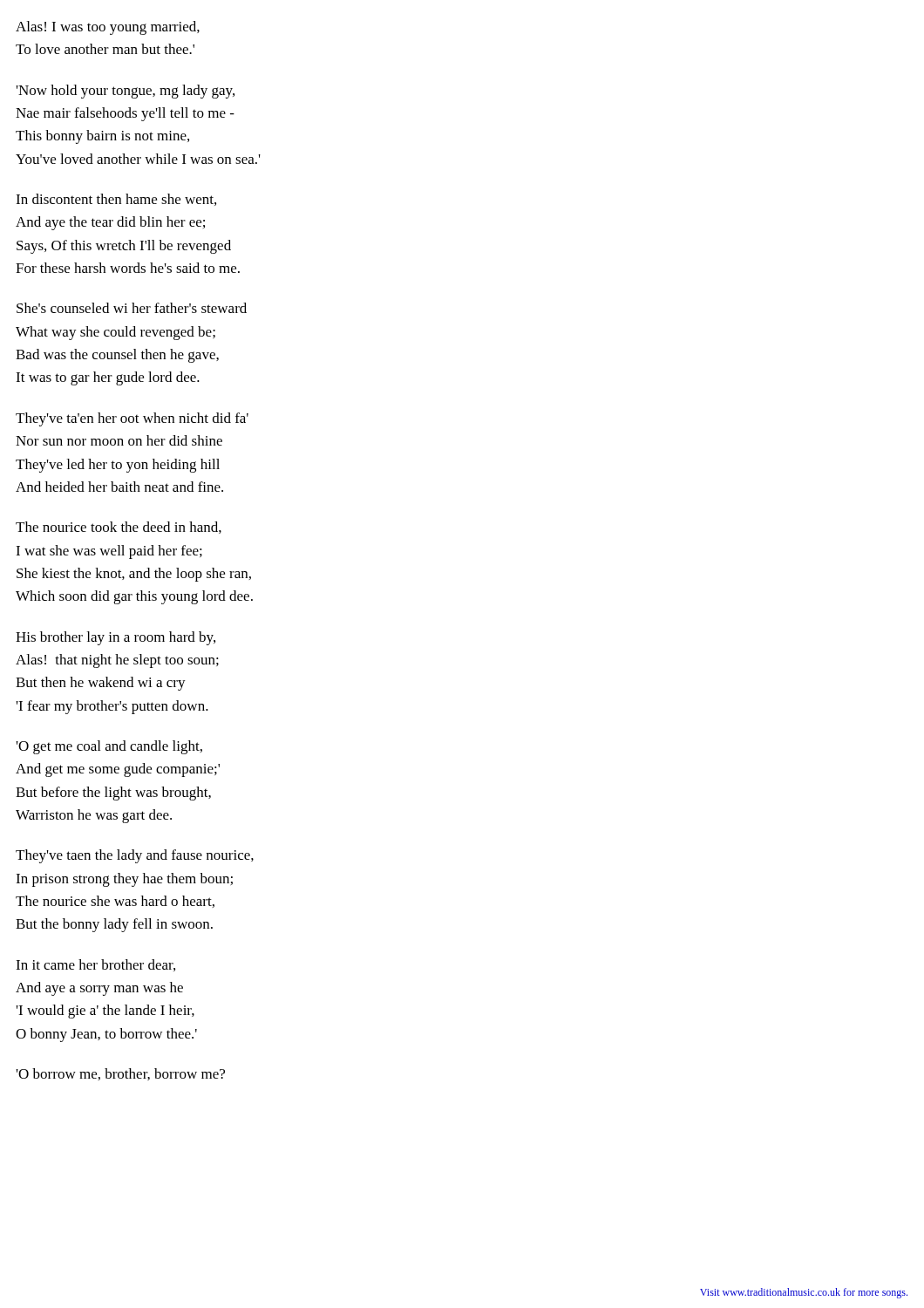Screen dimensions: 1308x924
Task: Where does it say "'O borrow me, brother, borrow me?"?
Action: click(121, 1074)
